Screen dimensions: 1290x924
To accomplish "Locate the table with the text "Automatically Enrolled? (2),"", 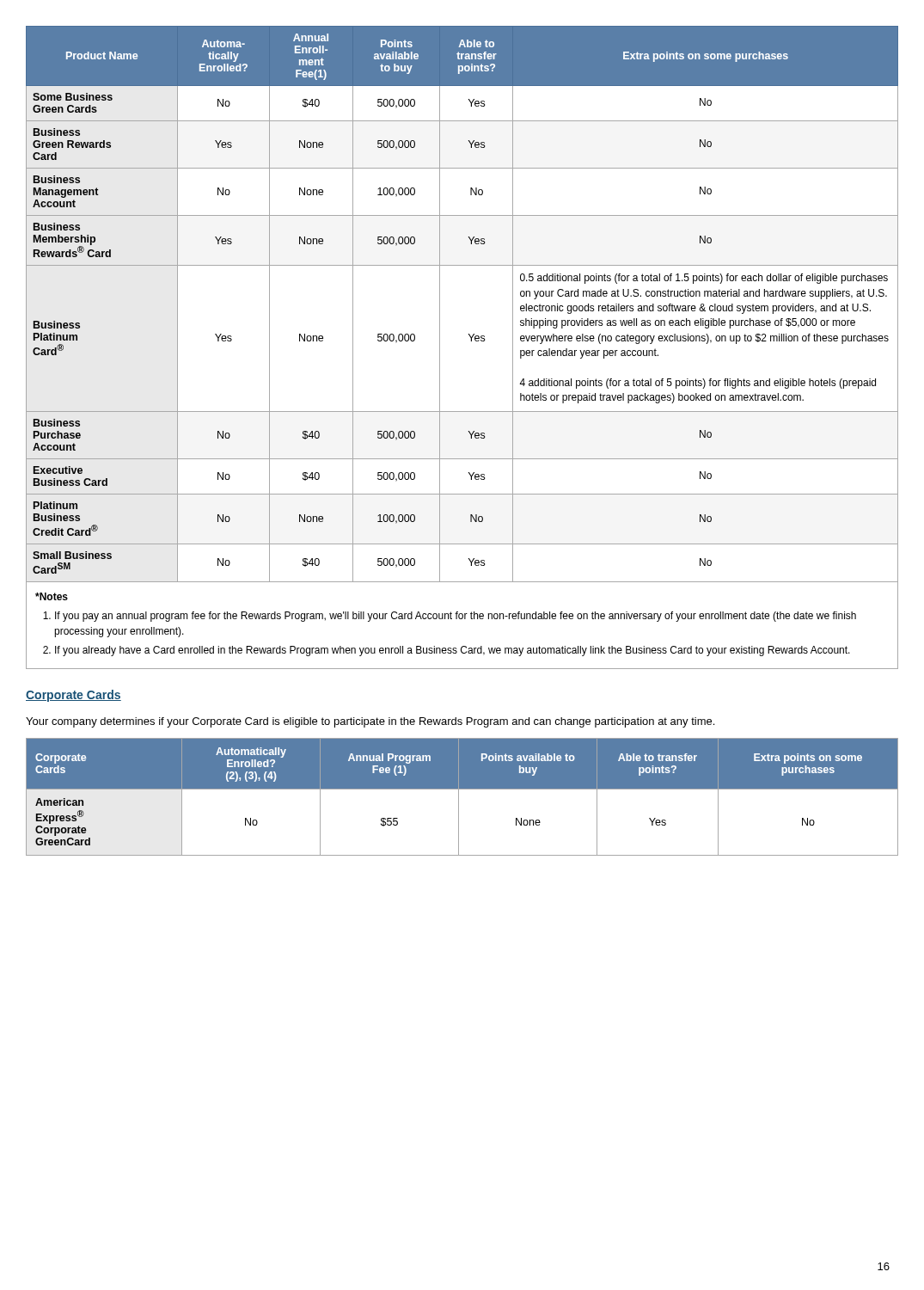I will point(462,797).
